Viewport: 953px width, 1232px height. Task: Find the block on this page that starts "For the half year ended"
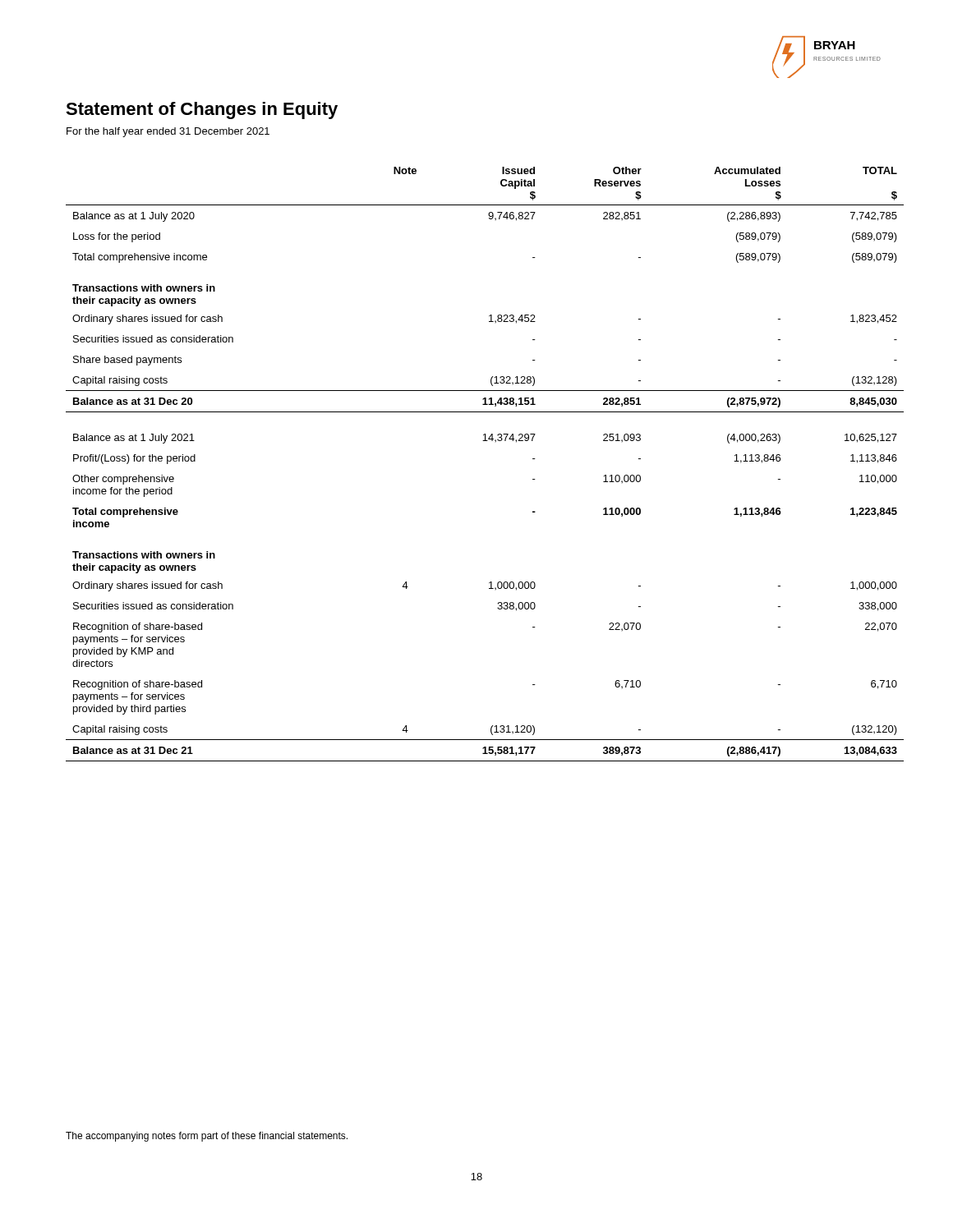(168, 131)
